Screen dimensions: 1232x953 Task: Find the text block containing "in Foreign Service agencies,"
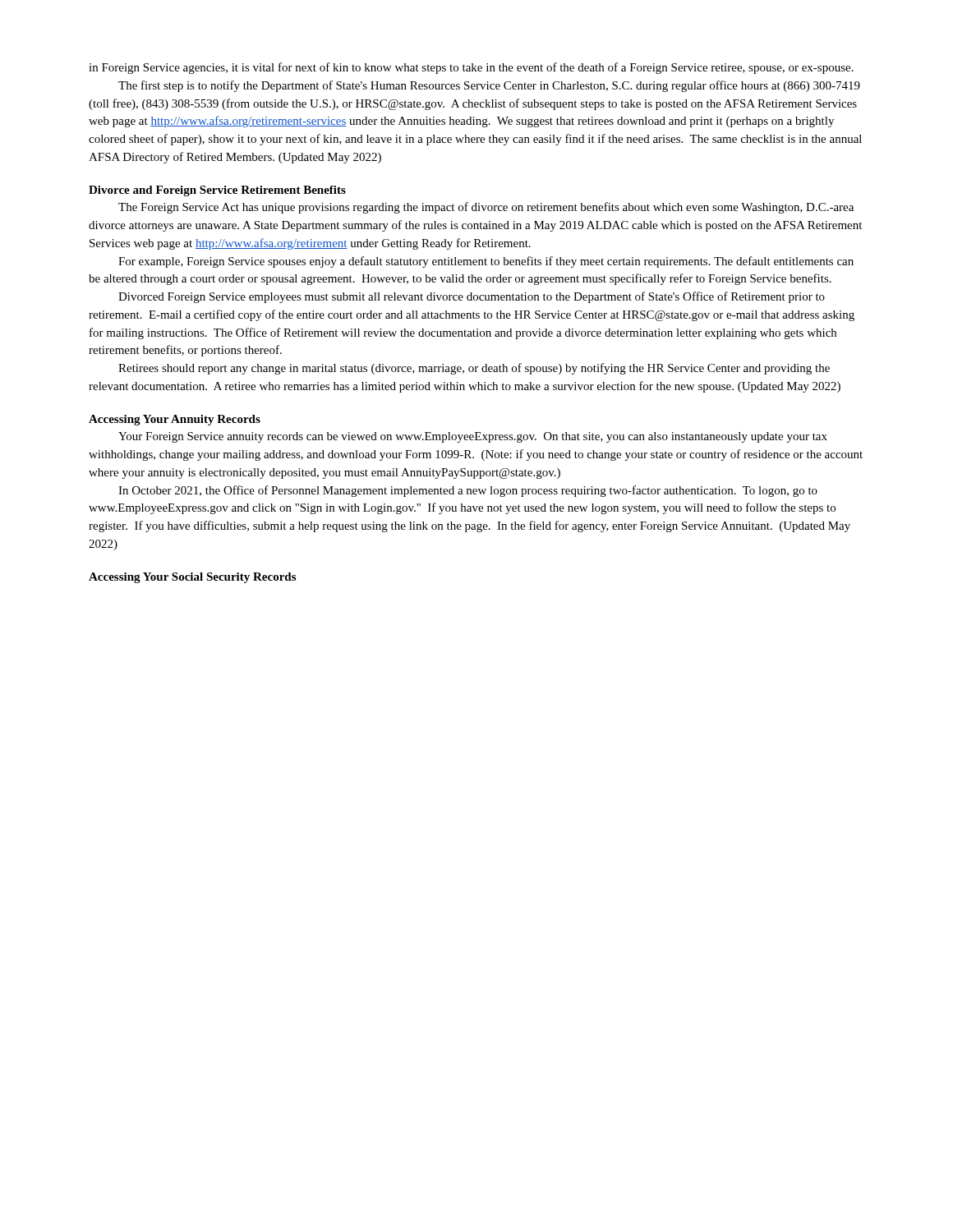tap(476, 113)
